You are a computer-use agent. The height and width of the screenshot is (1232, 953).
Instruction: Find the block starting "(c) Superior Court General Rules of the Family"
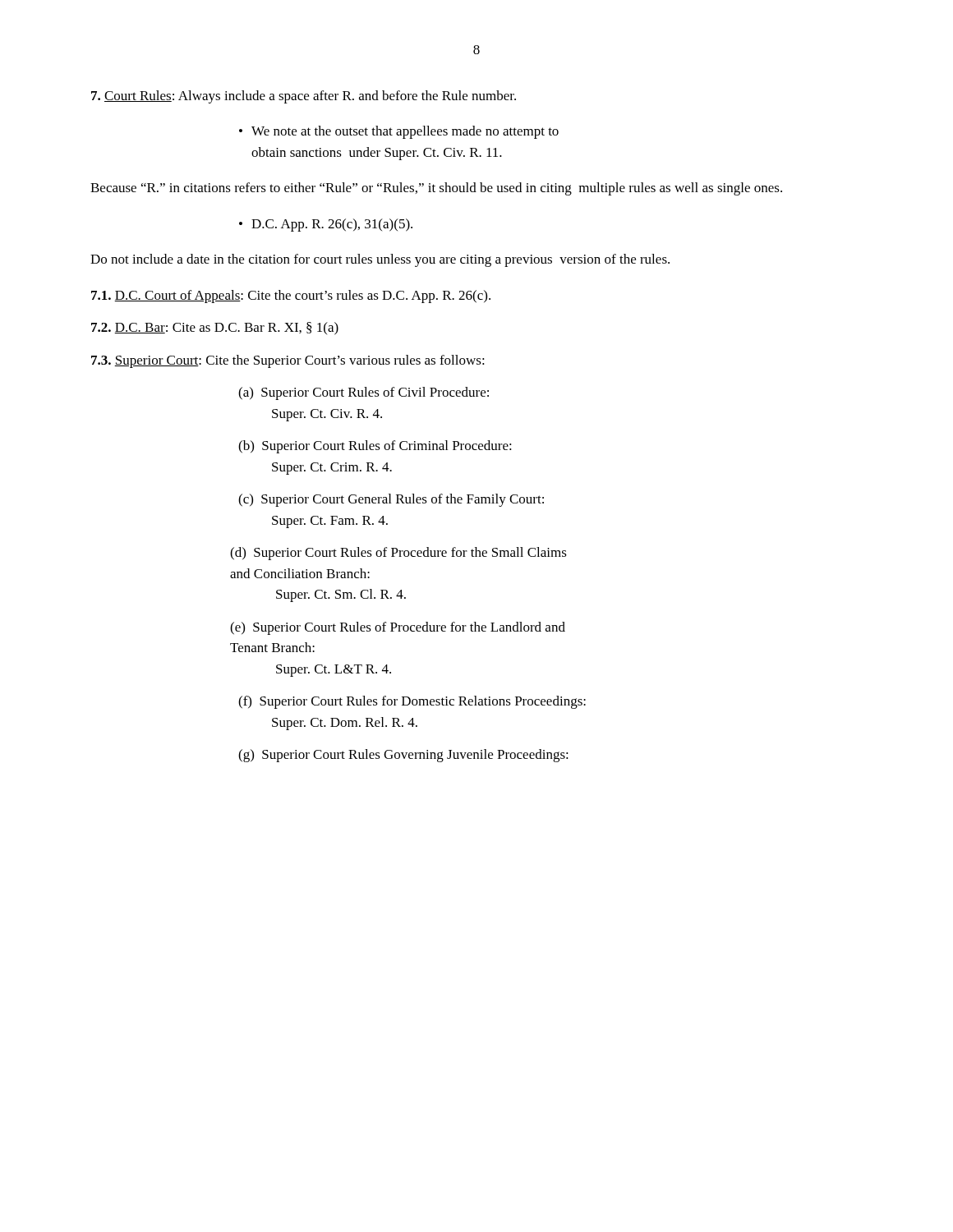(x=392, y=509)
